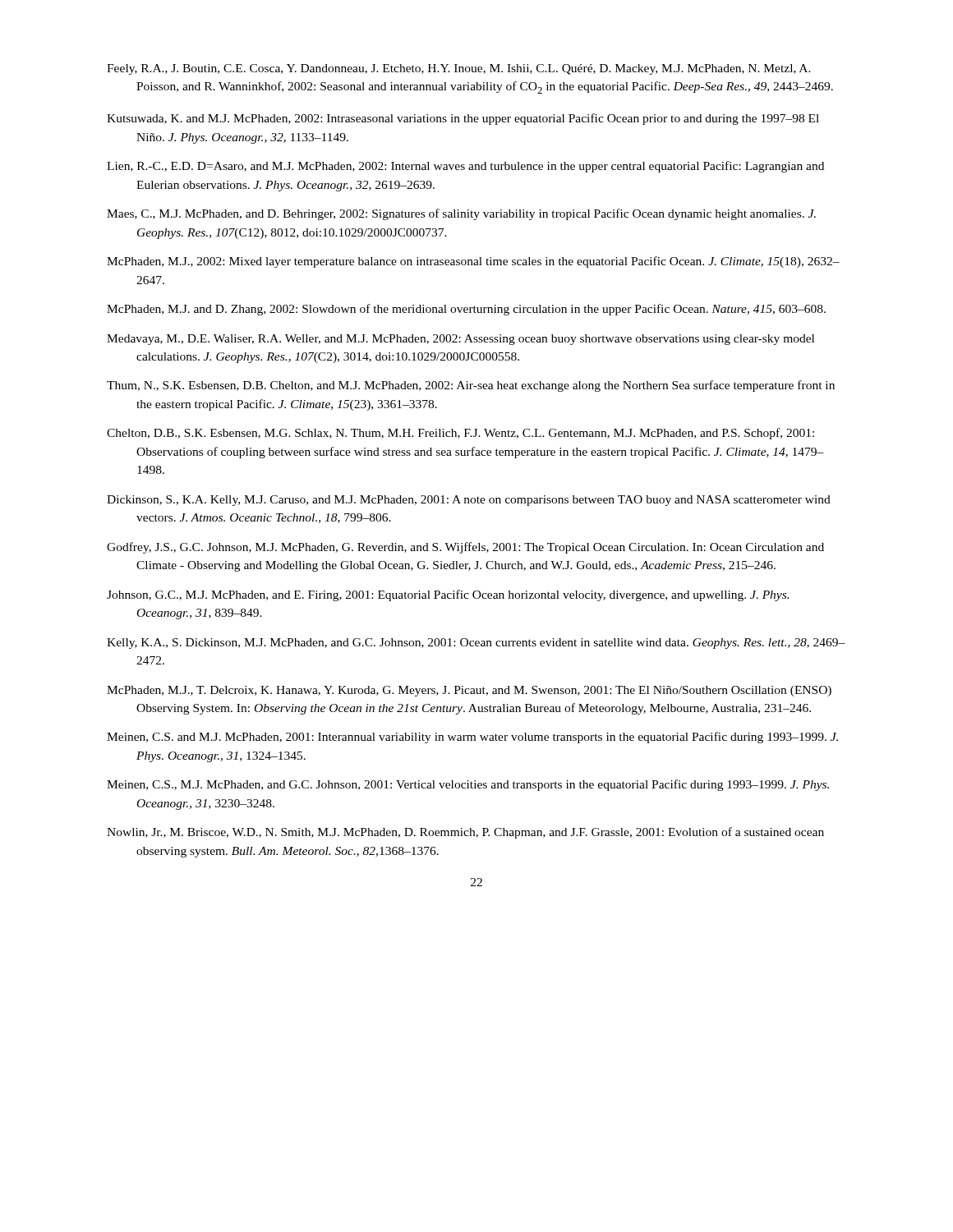Find the region starting "McPhaden, M.J., 2002: Mixed"
This screenshot has width=953, height=1232.
[x=473, y=270]
